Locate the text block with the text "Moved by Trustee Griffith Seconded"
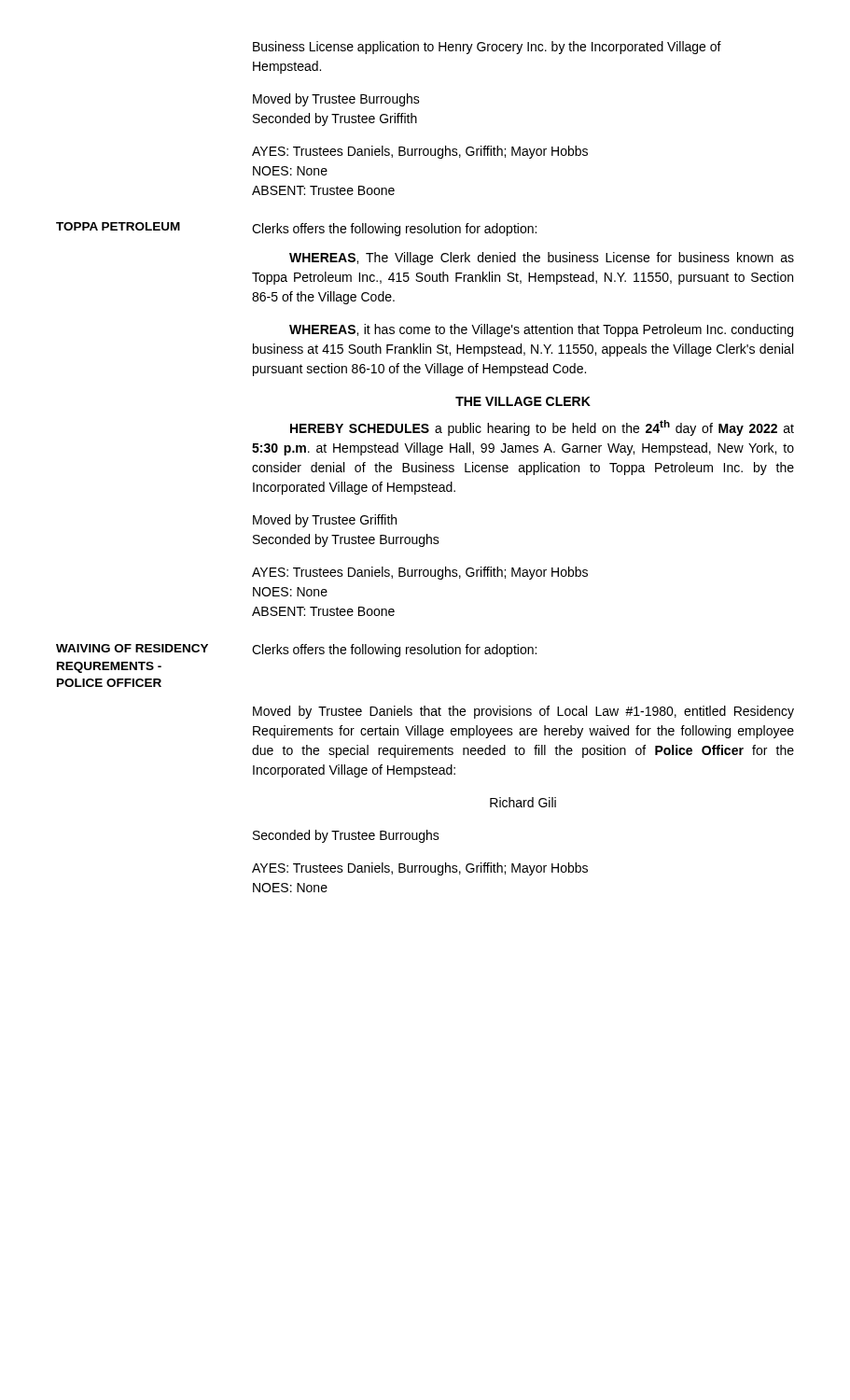This screenshot has height=1400, width=850. coord(346,529)
